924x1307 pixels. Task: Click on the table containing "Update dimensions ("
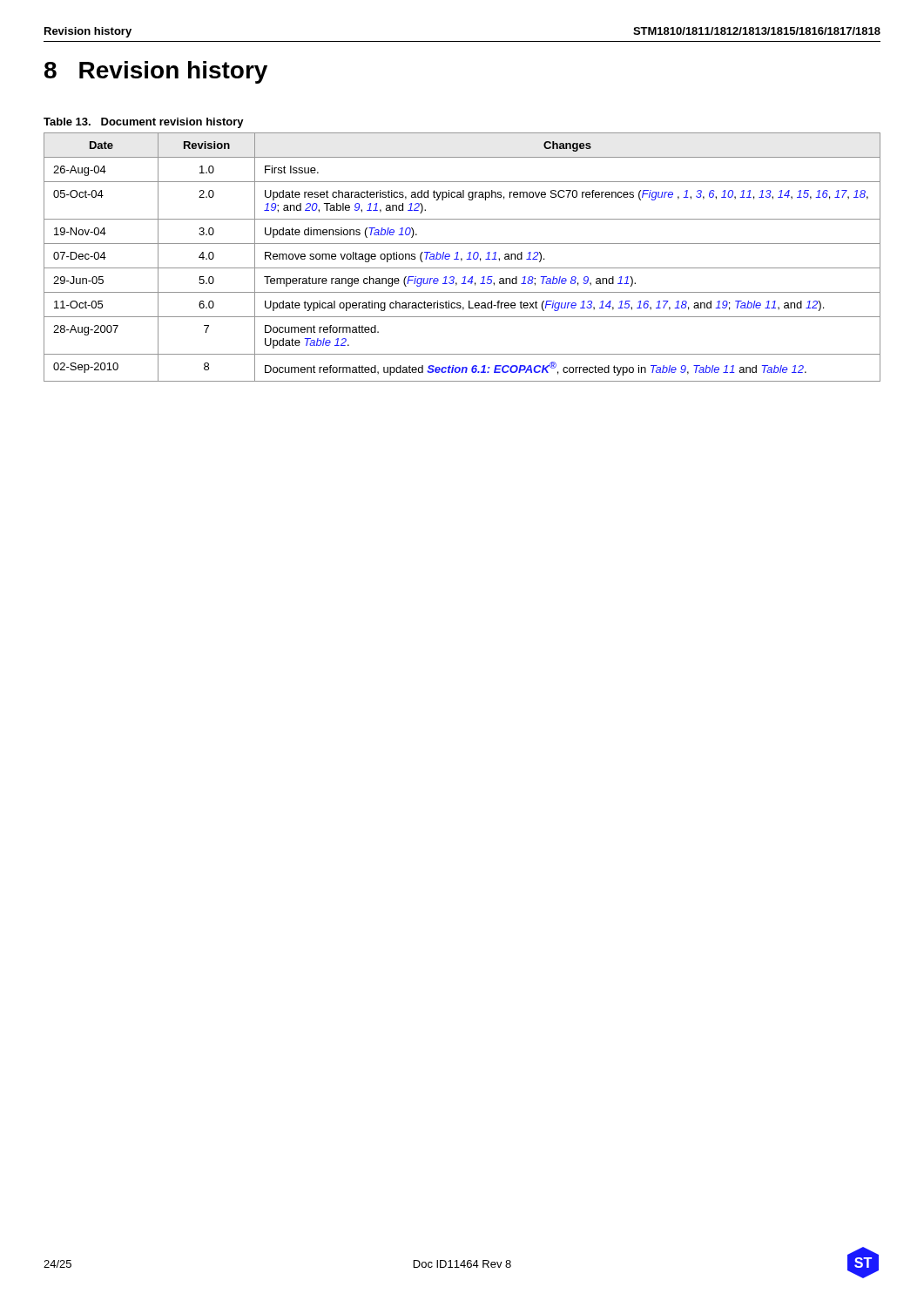tap(462, 257)
